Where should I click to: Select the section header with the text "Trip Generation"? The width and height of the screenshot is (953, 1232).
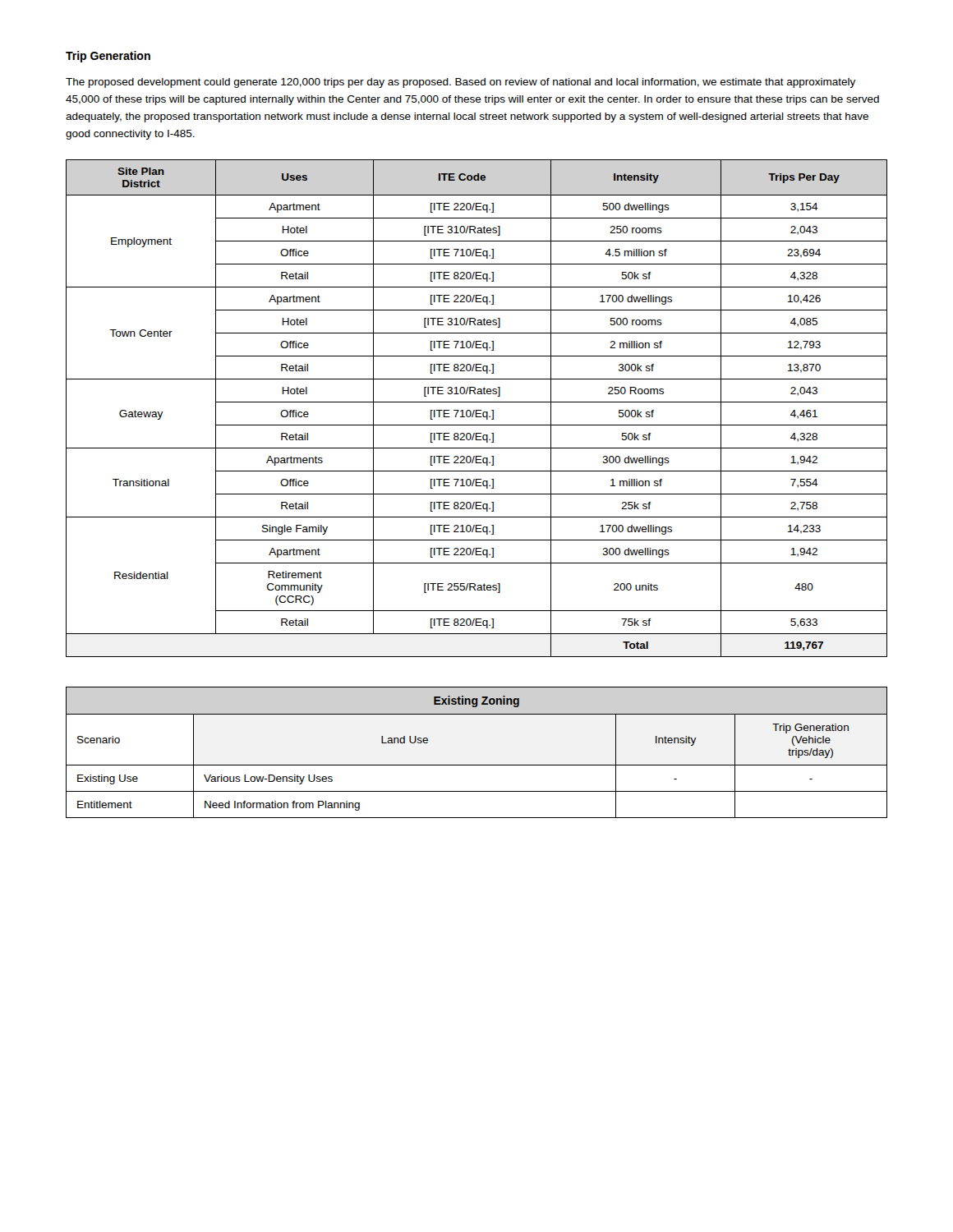point(108,56)
